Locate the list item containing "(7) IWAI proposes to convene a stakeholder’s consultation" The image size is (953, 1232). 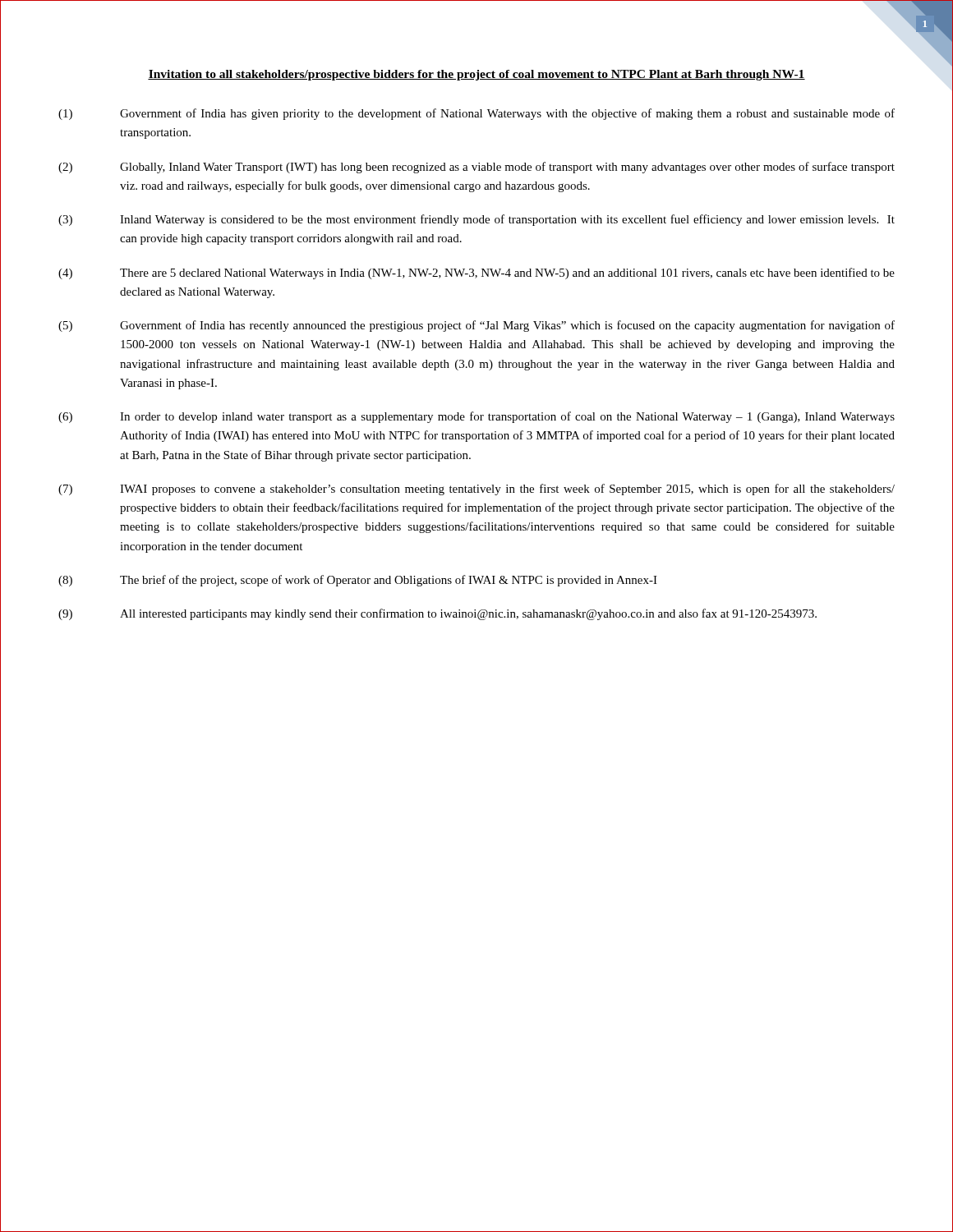point(476,518)
